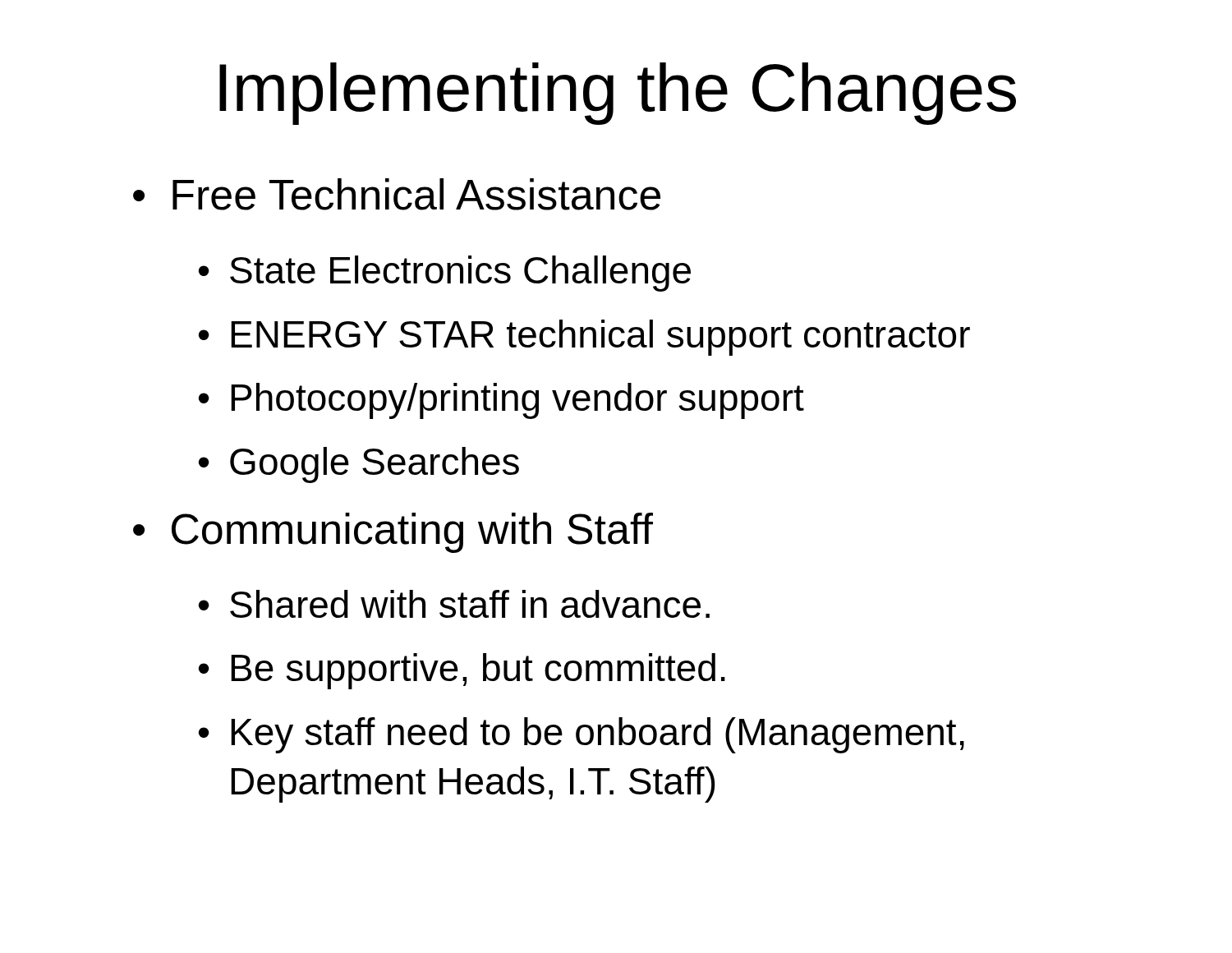Click on the list item that reads "• Key staff"
Viewport: 1232px width, 953px height.
[673, 757]
